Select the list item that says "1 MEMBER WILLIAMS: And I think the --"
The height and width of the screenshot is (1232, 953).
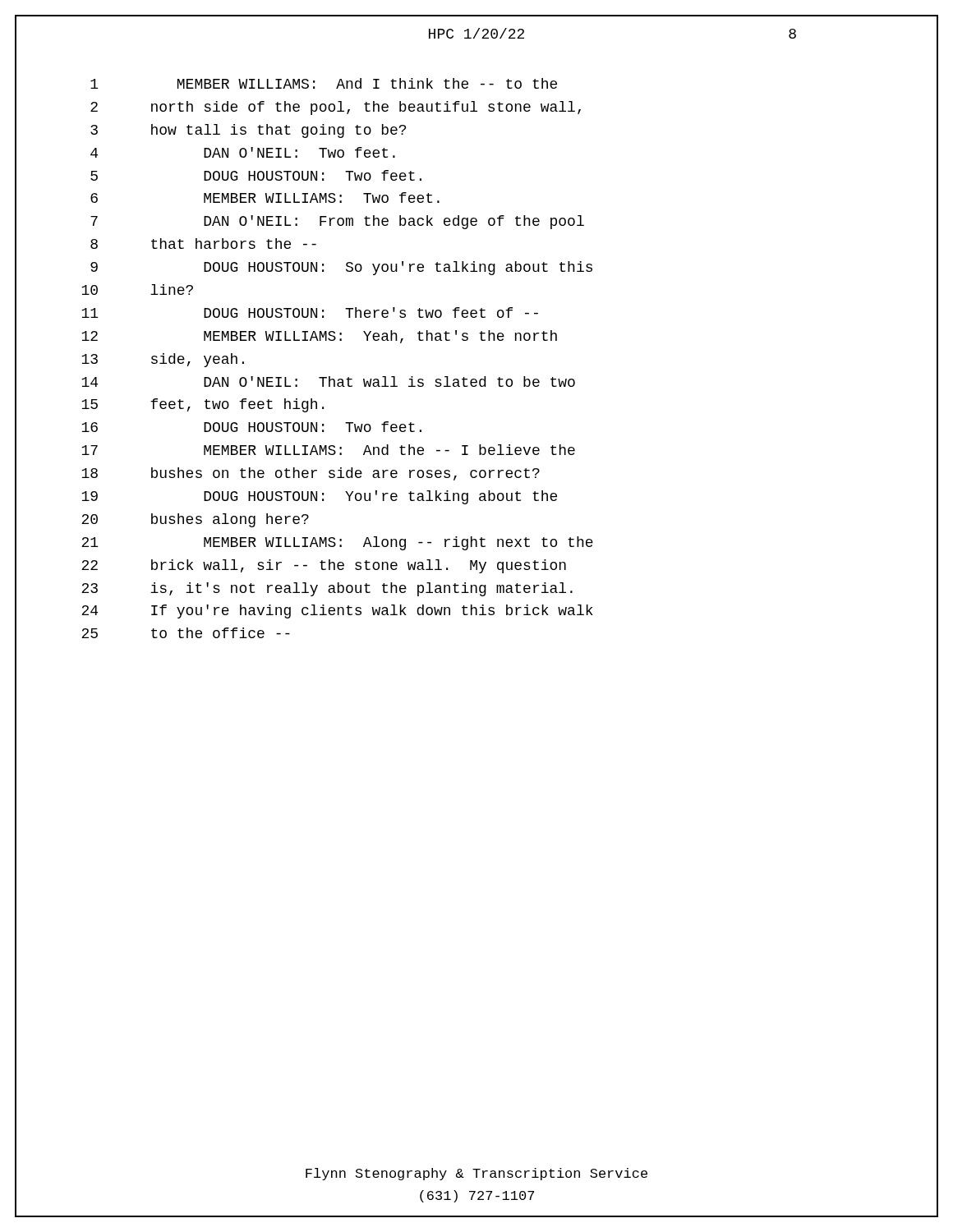pos(476,85)
